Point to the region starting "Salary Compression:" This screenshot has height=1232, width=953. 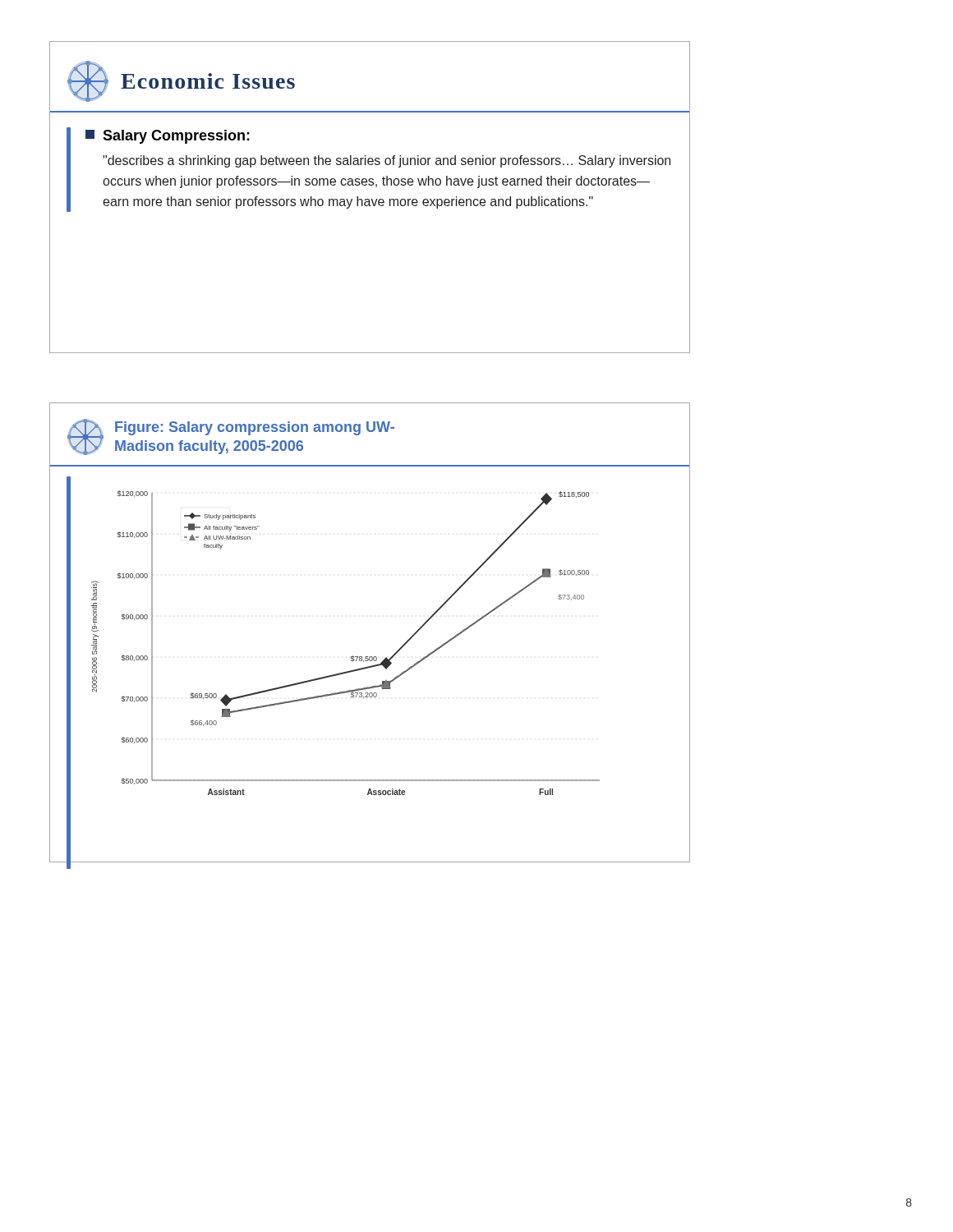point(177,136)
